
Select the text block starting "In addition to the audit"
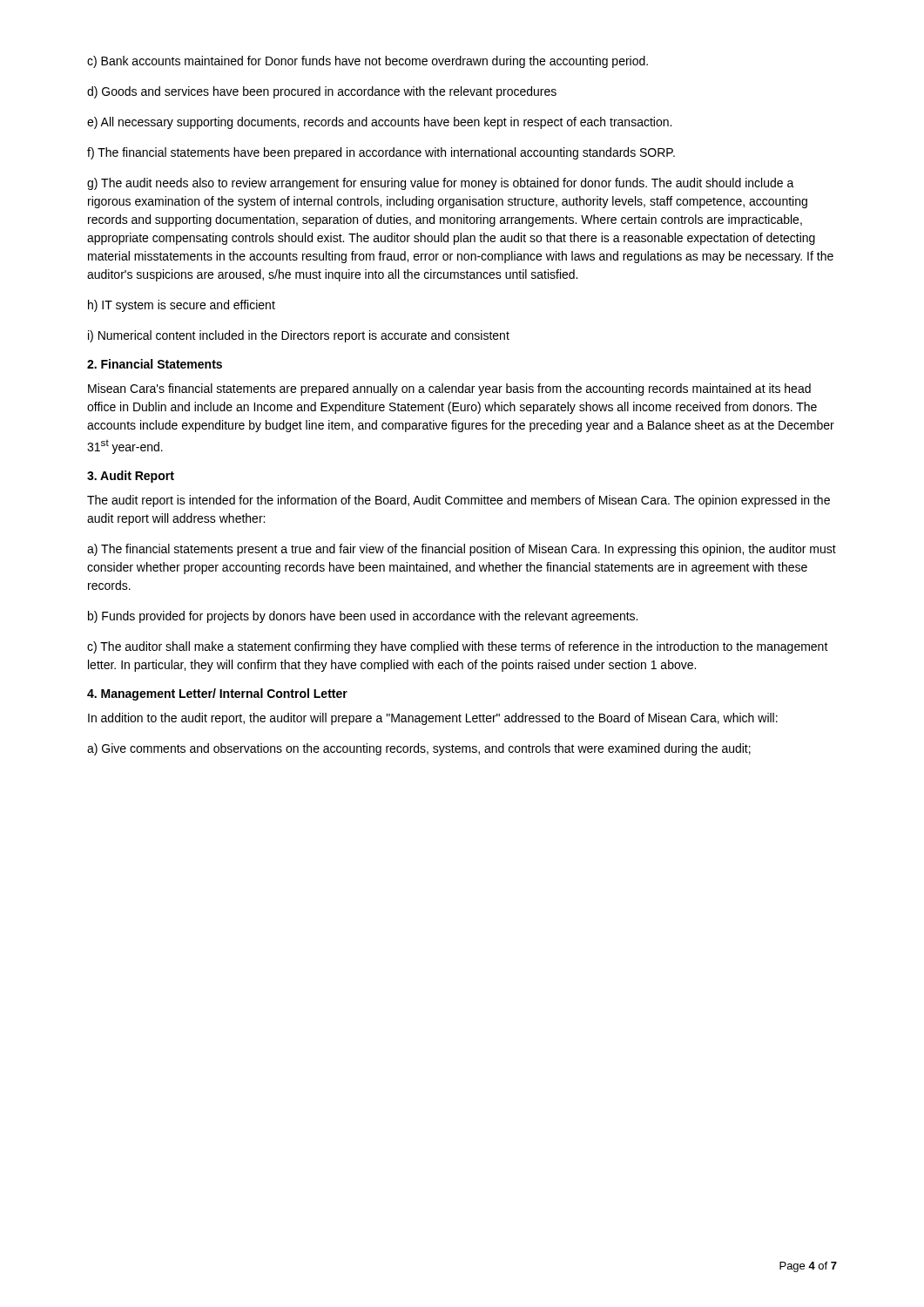click(433, 718)
